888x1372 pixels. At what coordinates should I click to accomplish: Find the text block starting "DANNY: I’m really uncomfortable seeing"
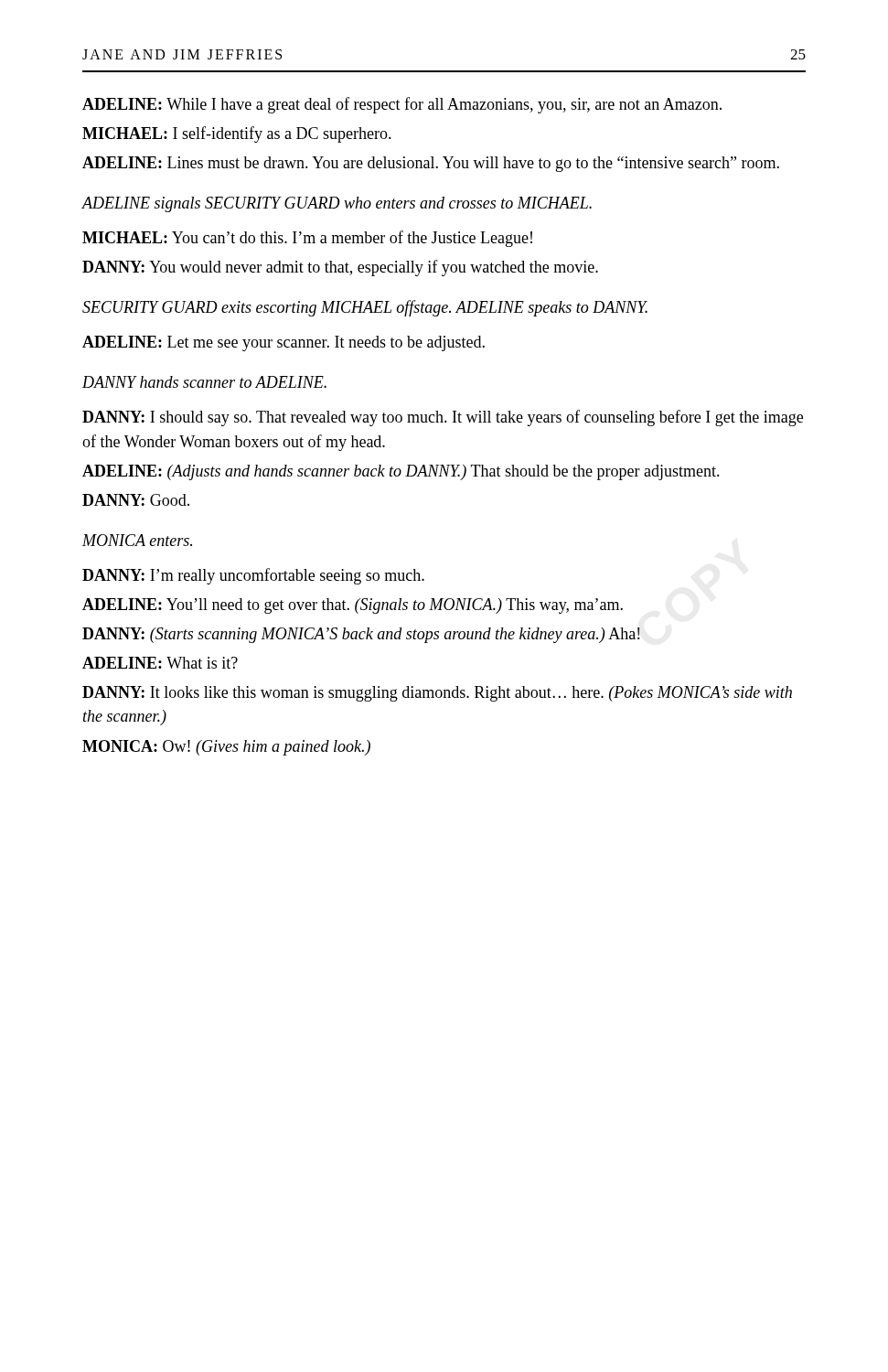tap(253, 576)
